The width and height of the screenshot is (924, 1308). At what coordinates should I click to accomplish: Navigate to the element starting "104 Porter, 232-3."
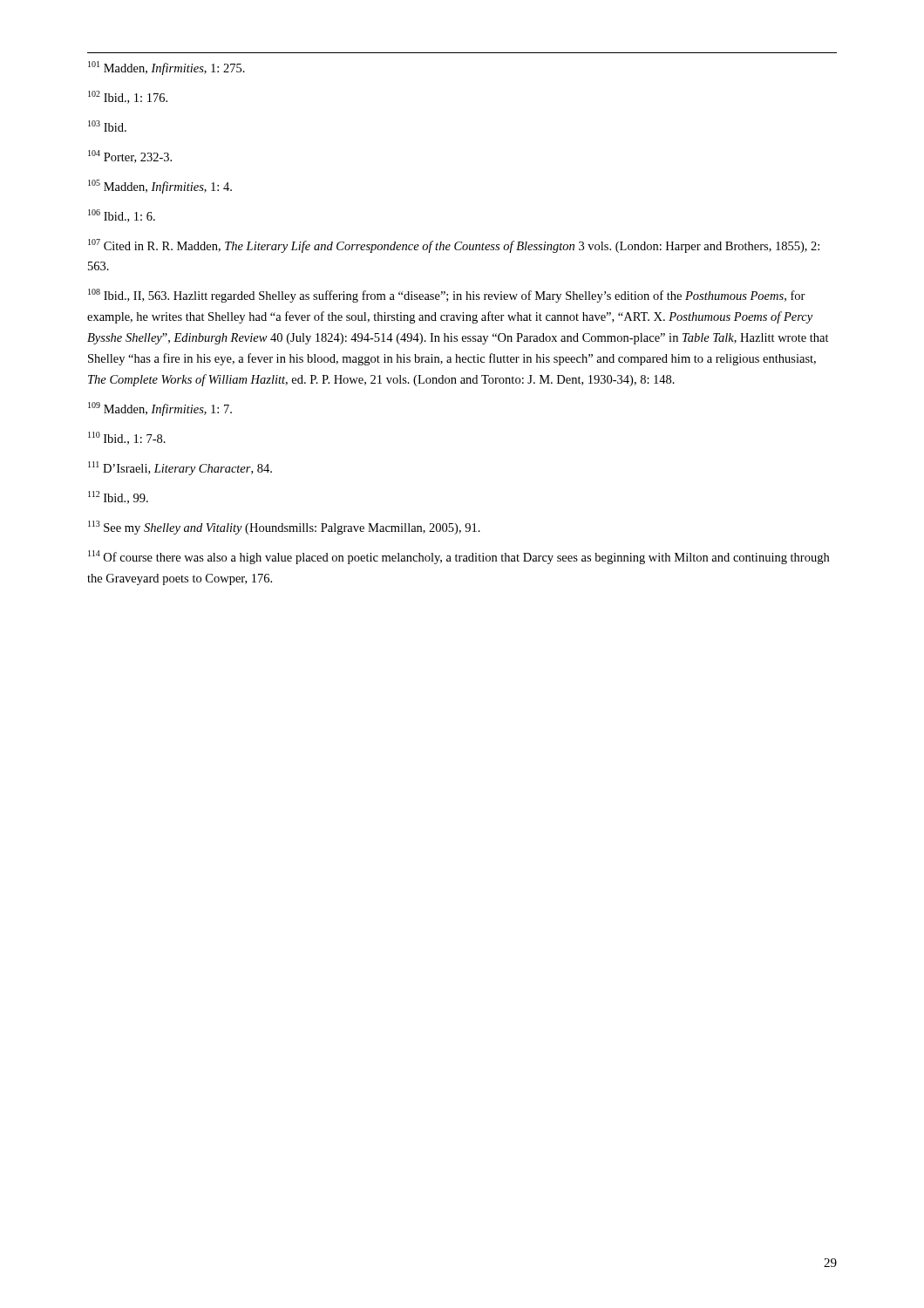(130, 156)
